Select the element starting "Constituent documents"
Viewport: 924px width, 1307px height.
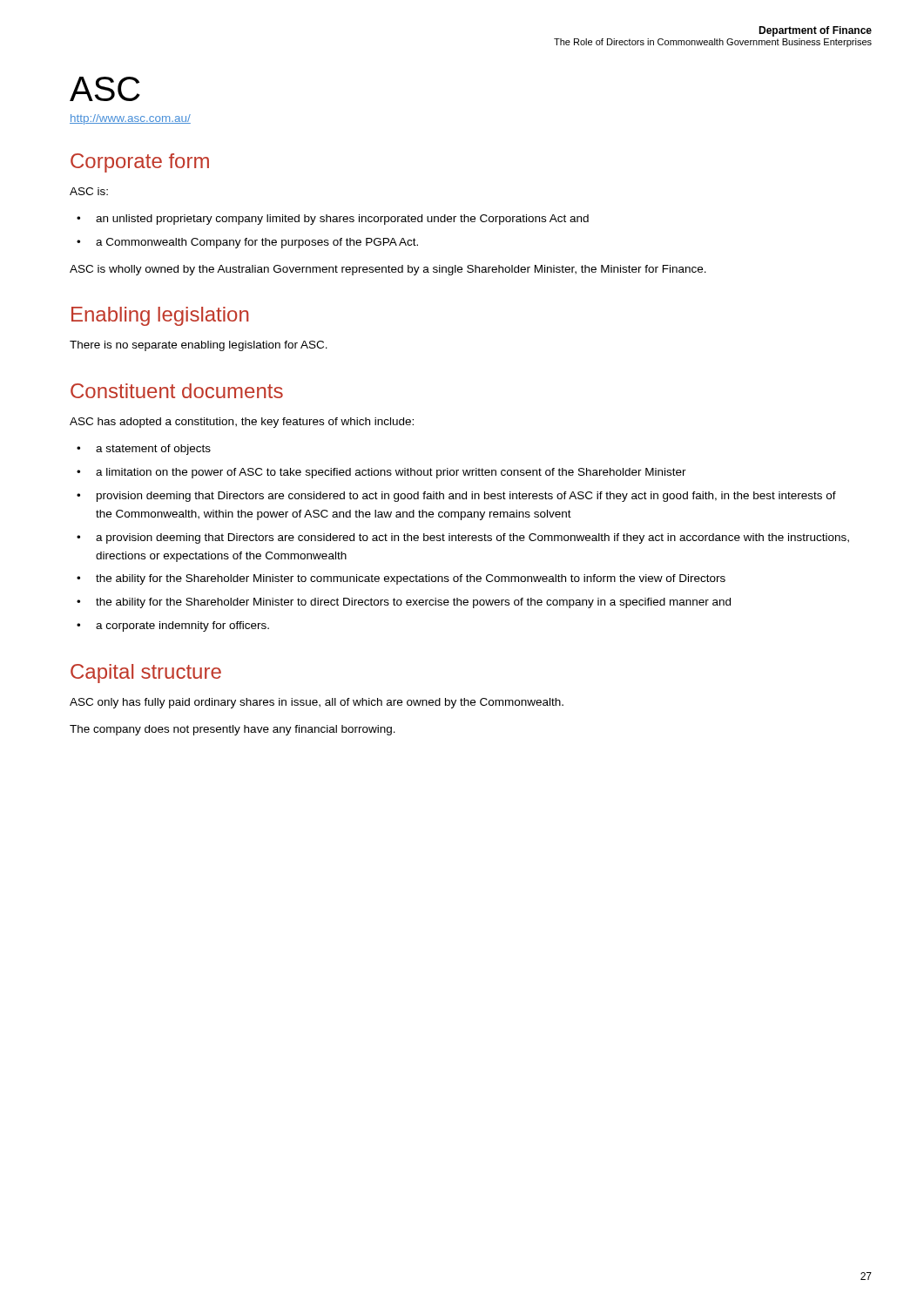point(177,392)
